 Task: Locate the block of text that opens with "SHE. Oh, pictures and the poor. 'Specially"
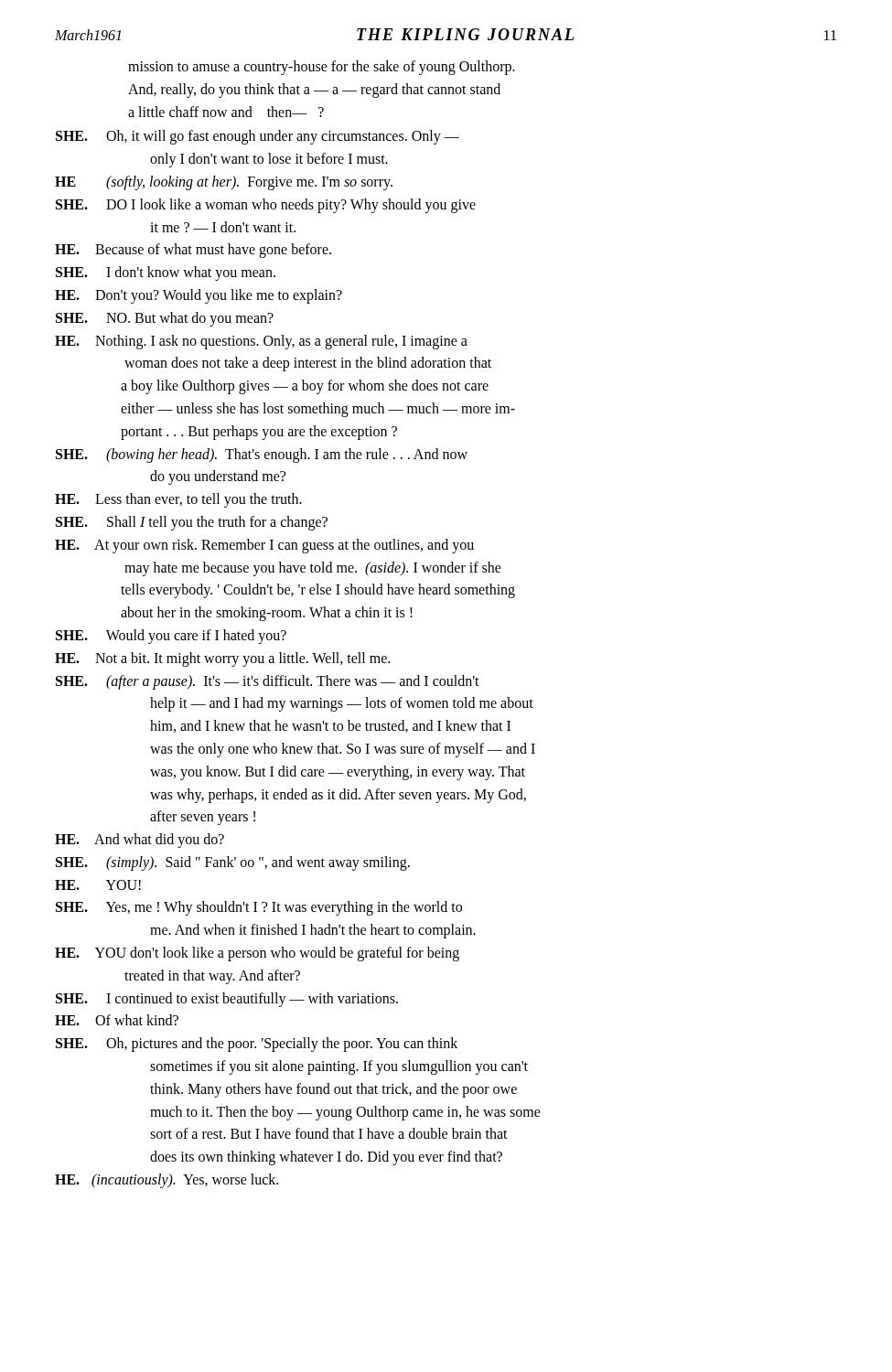446,1101
